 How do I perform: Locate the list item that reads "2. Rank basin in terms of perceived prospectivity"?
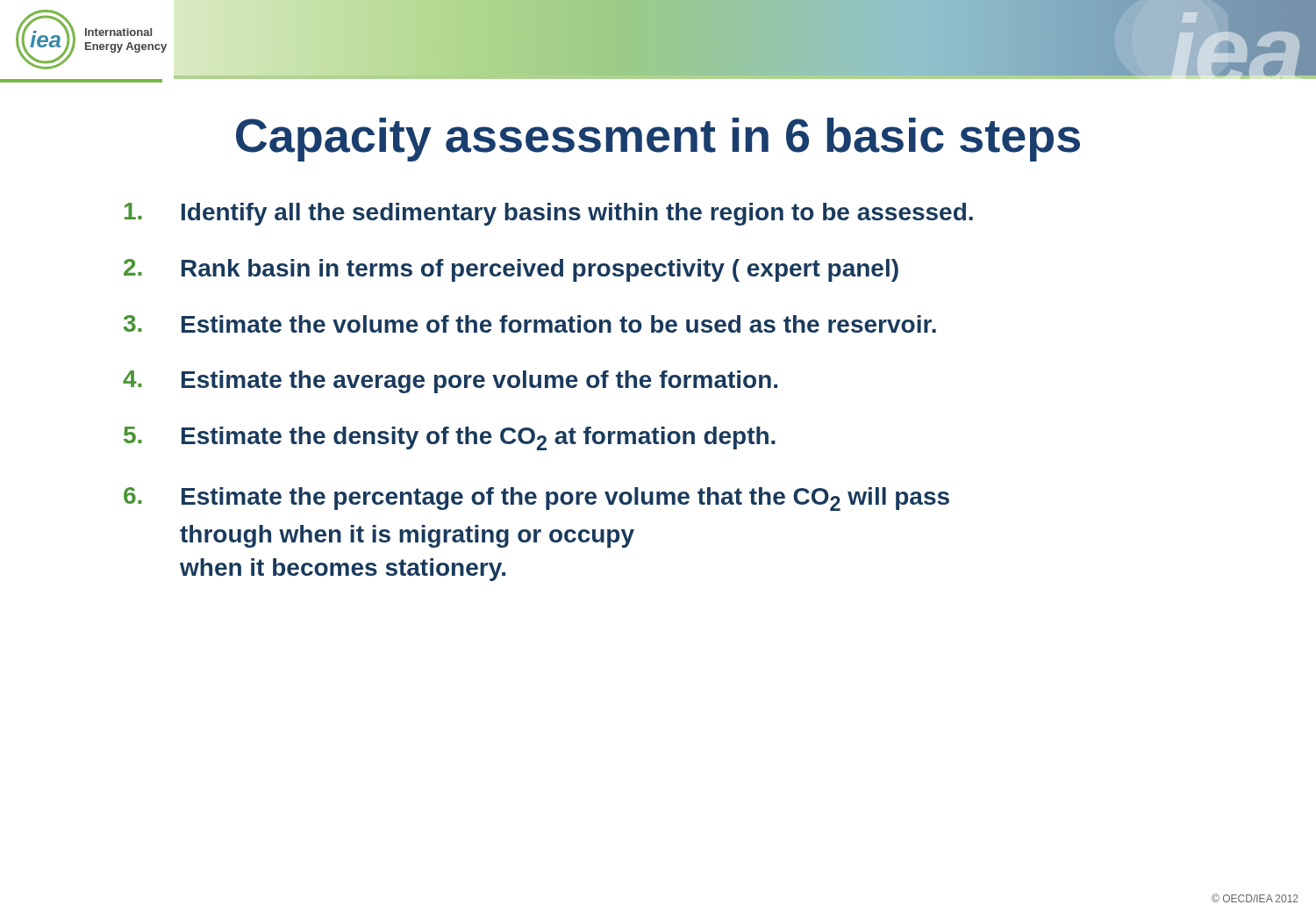(x=511, y=268)
